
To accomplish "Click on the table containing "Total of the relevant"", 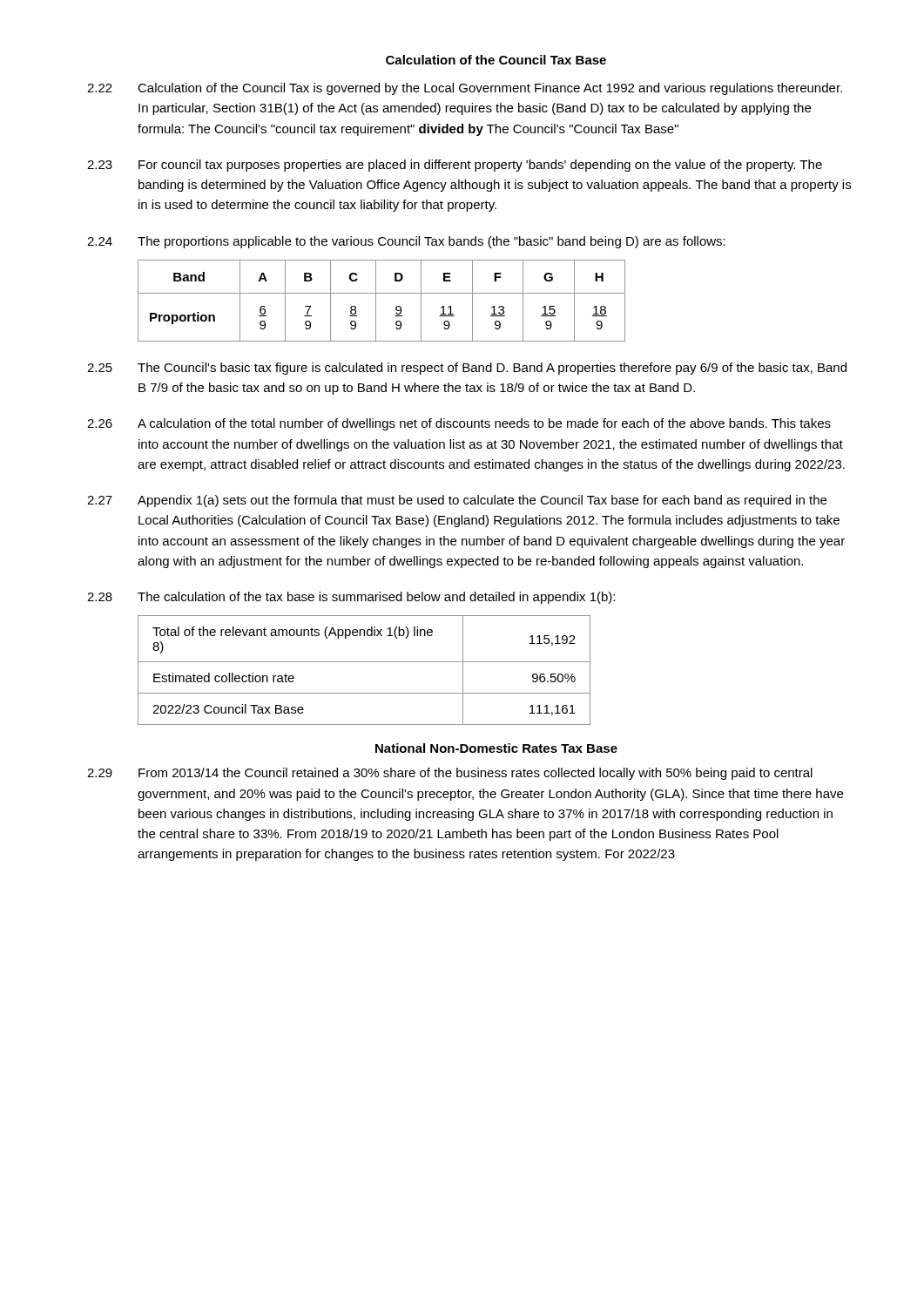I will coord(496,670).
